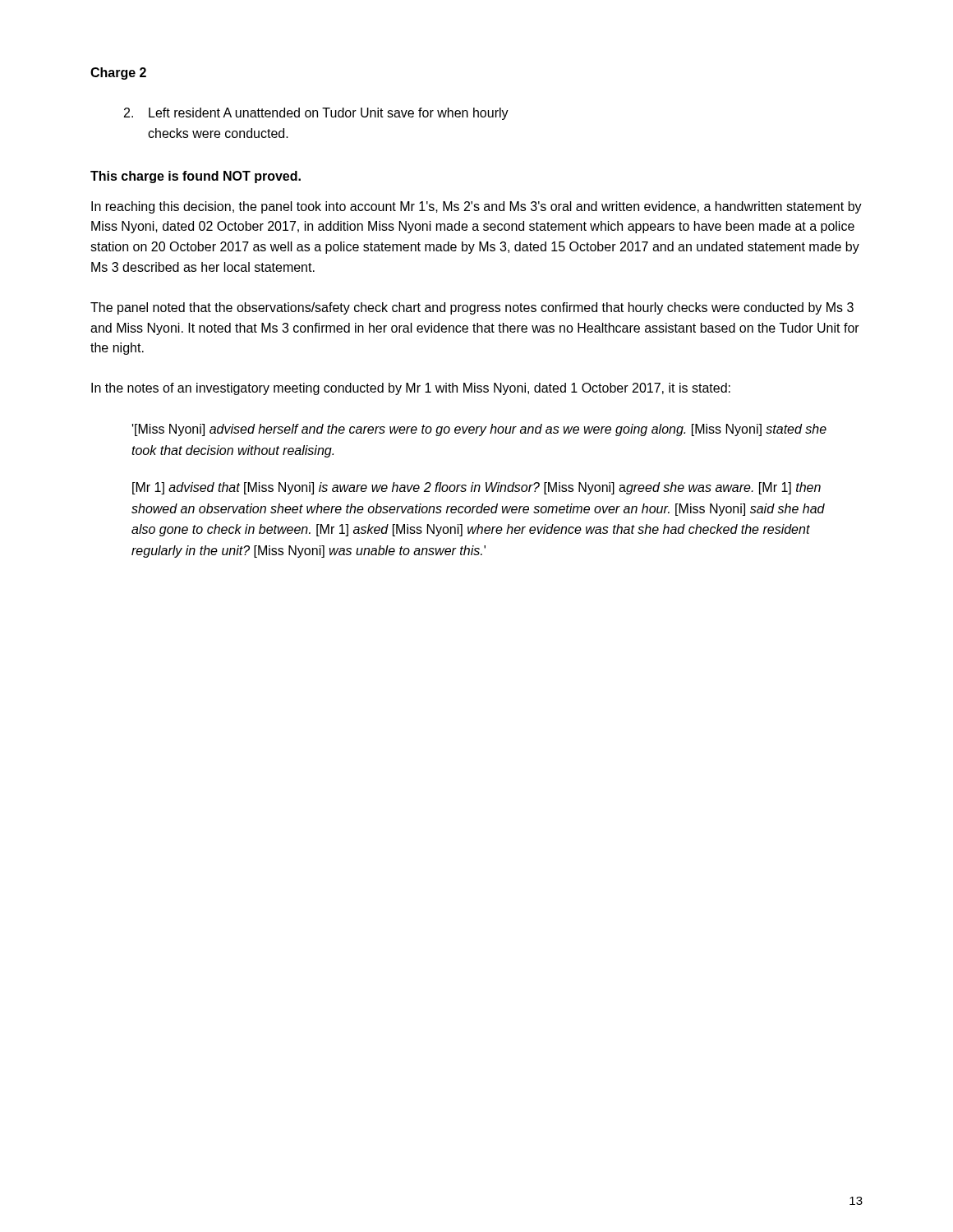Locate the element starting "The panel noted"
This screenshot has height=1232, width=953.
475,328
